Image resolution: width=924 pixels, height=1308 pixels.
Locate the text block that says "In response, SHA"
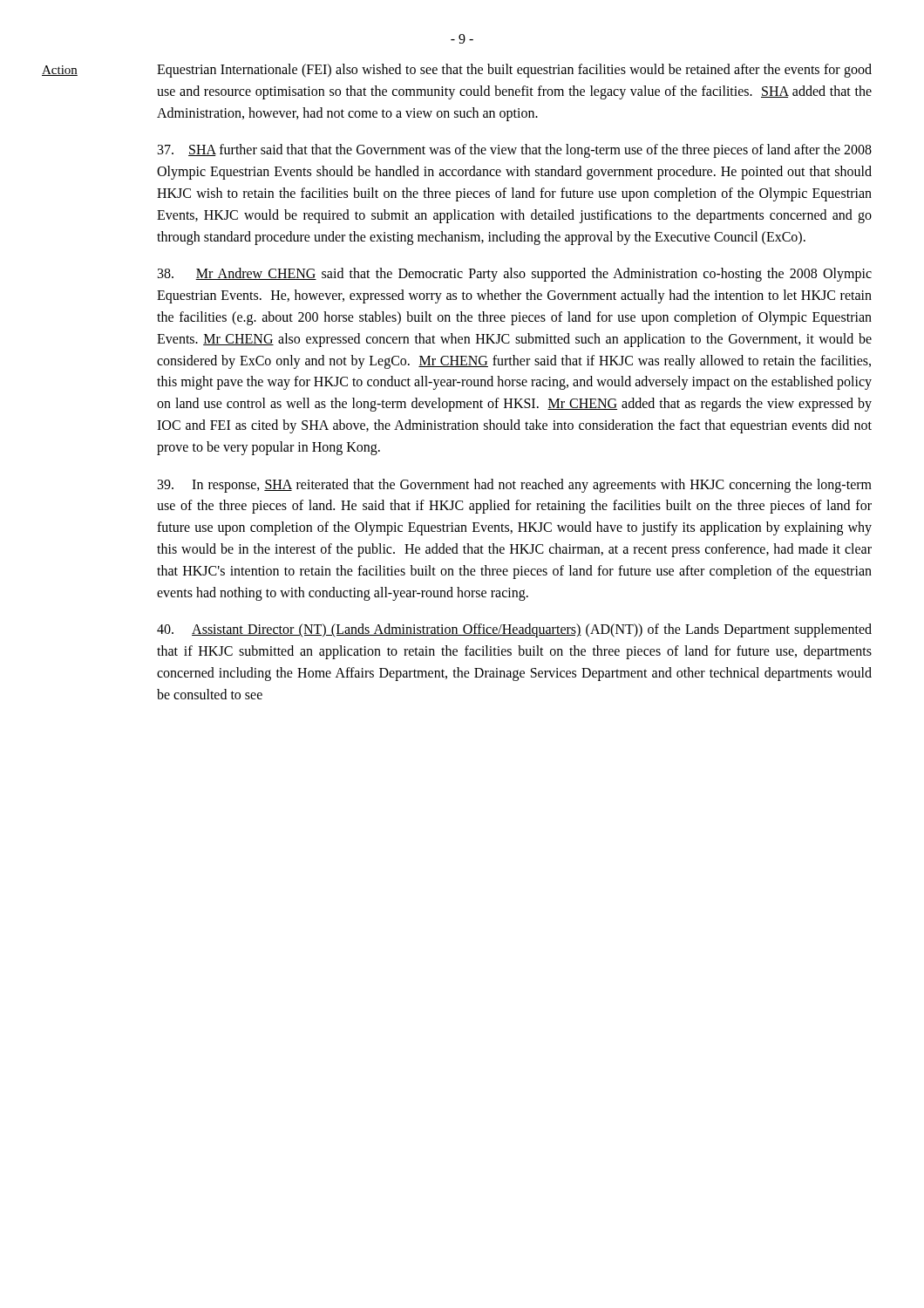(x=514, y=538)
